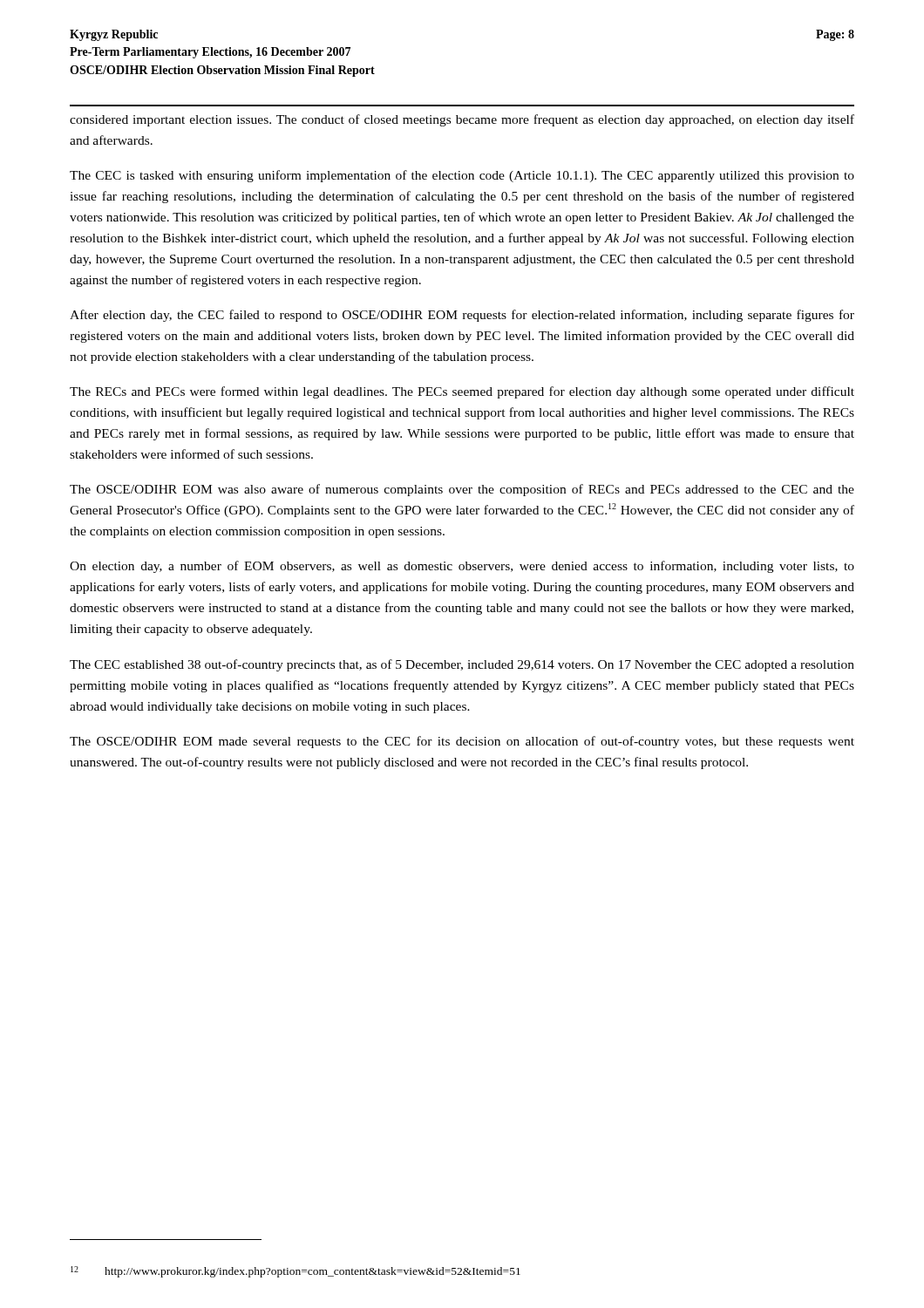This screenshot has width=924, height=1308.
Task: Find the element starting "considered important election"
Action: pos(462,130)
